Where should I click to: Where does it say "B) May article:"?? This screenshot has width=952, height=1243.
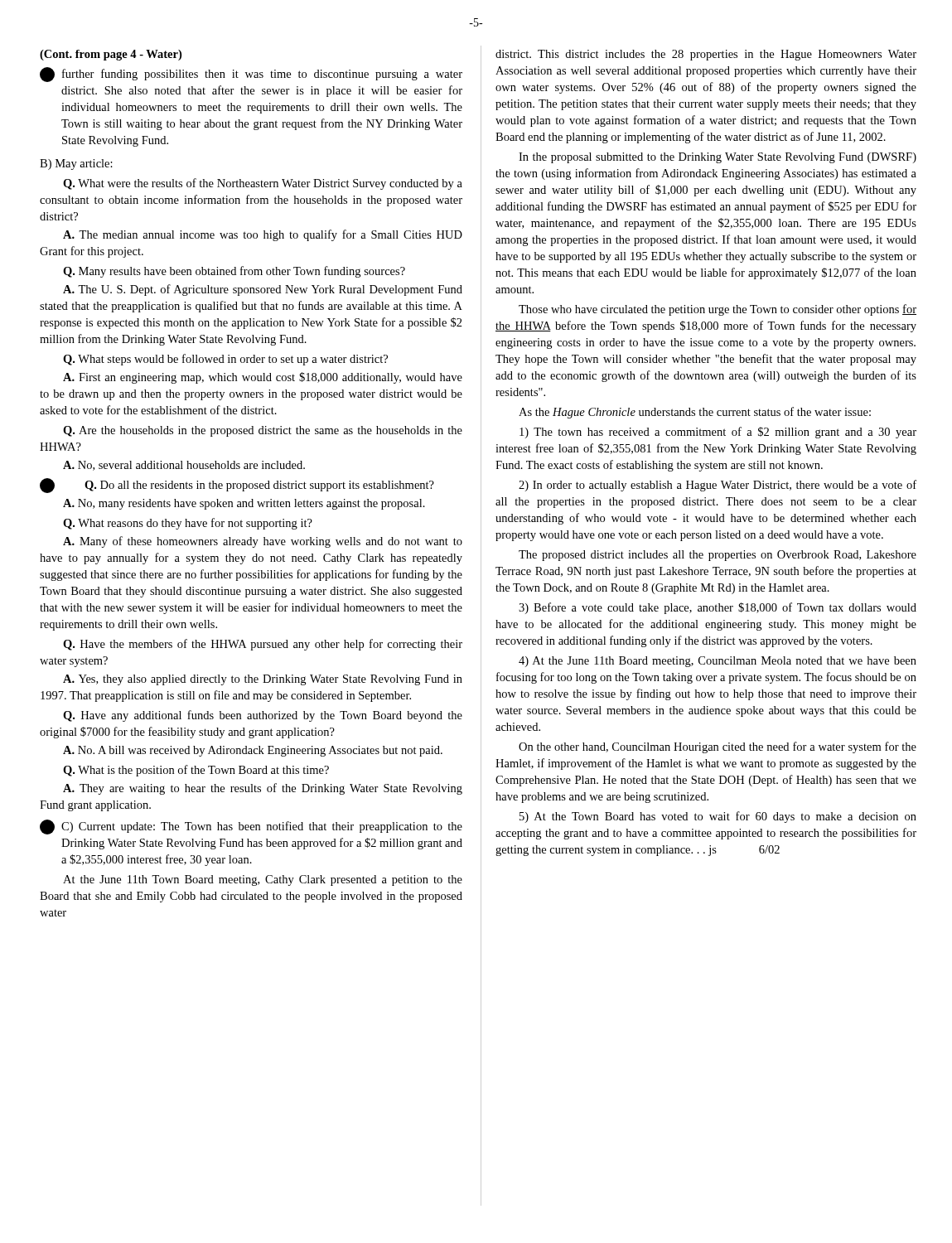pos(76,164)
